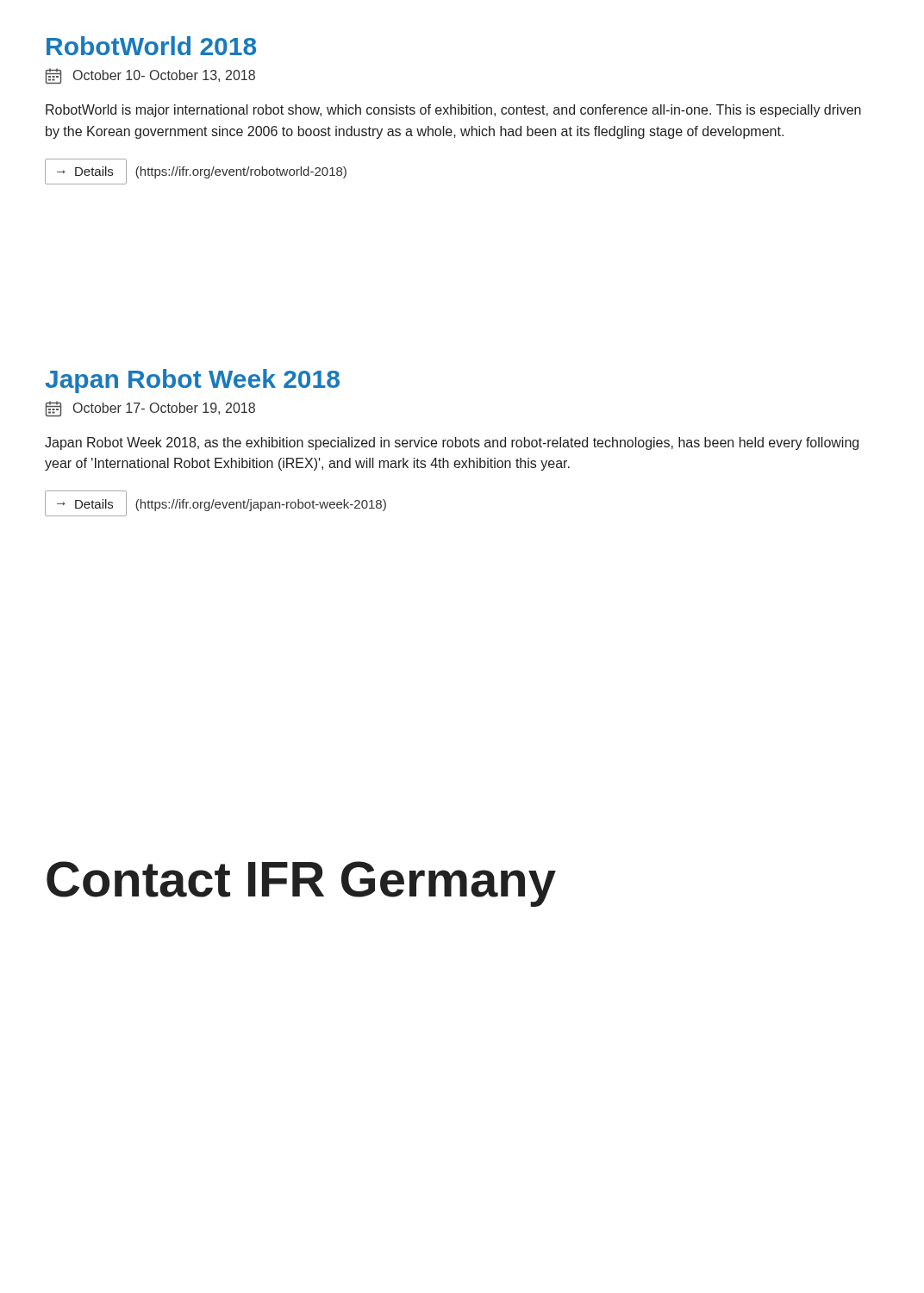Point to the region starting "RobotWorld 2018"
The image size is (924, 1293).
pyautogui.click(x=151, y=46)
